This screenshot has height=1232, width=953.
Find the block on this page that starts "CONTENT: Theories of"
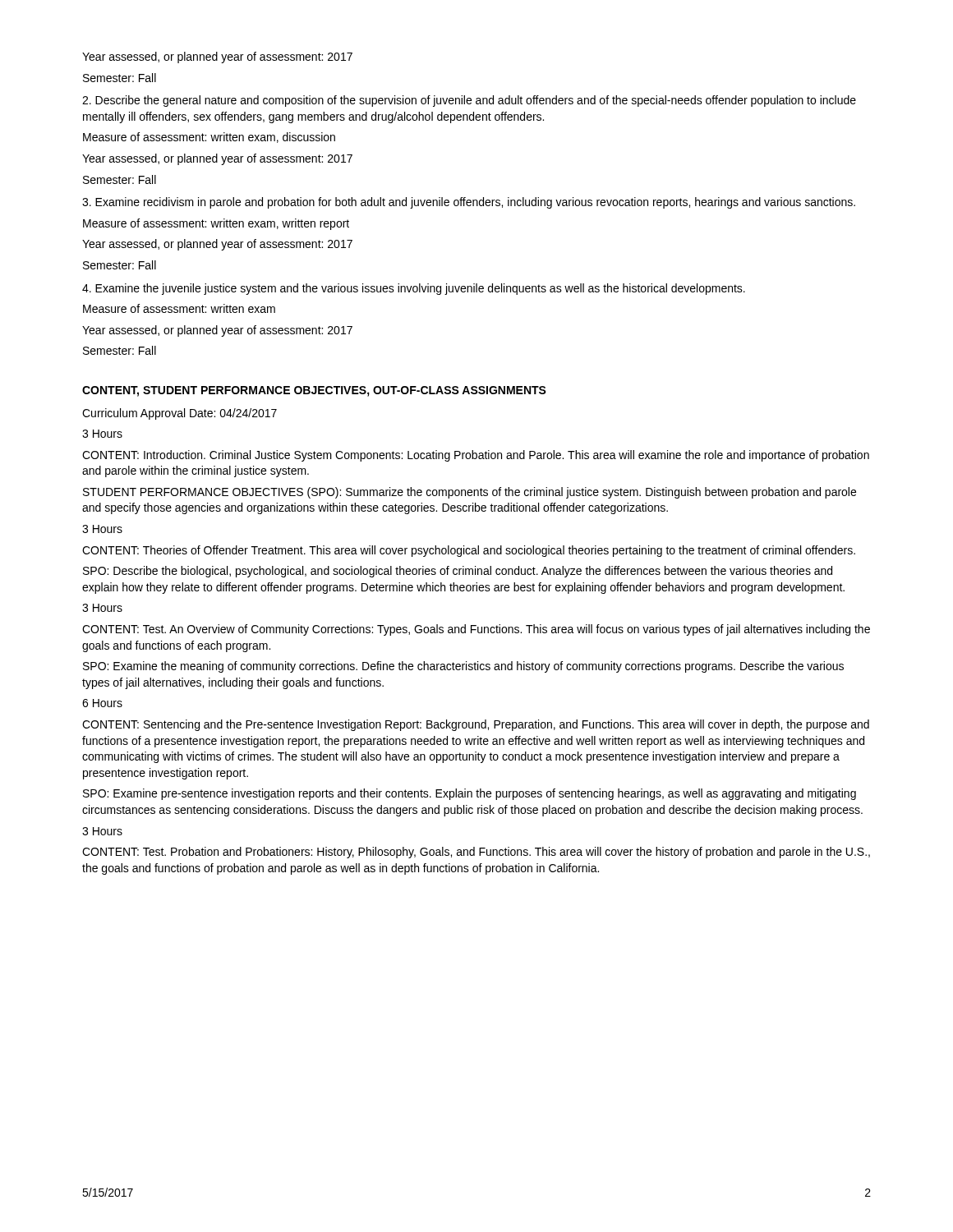(469, 550)
